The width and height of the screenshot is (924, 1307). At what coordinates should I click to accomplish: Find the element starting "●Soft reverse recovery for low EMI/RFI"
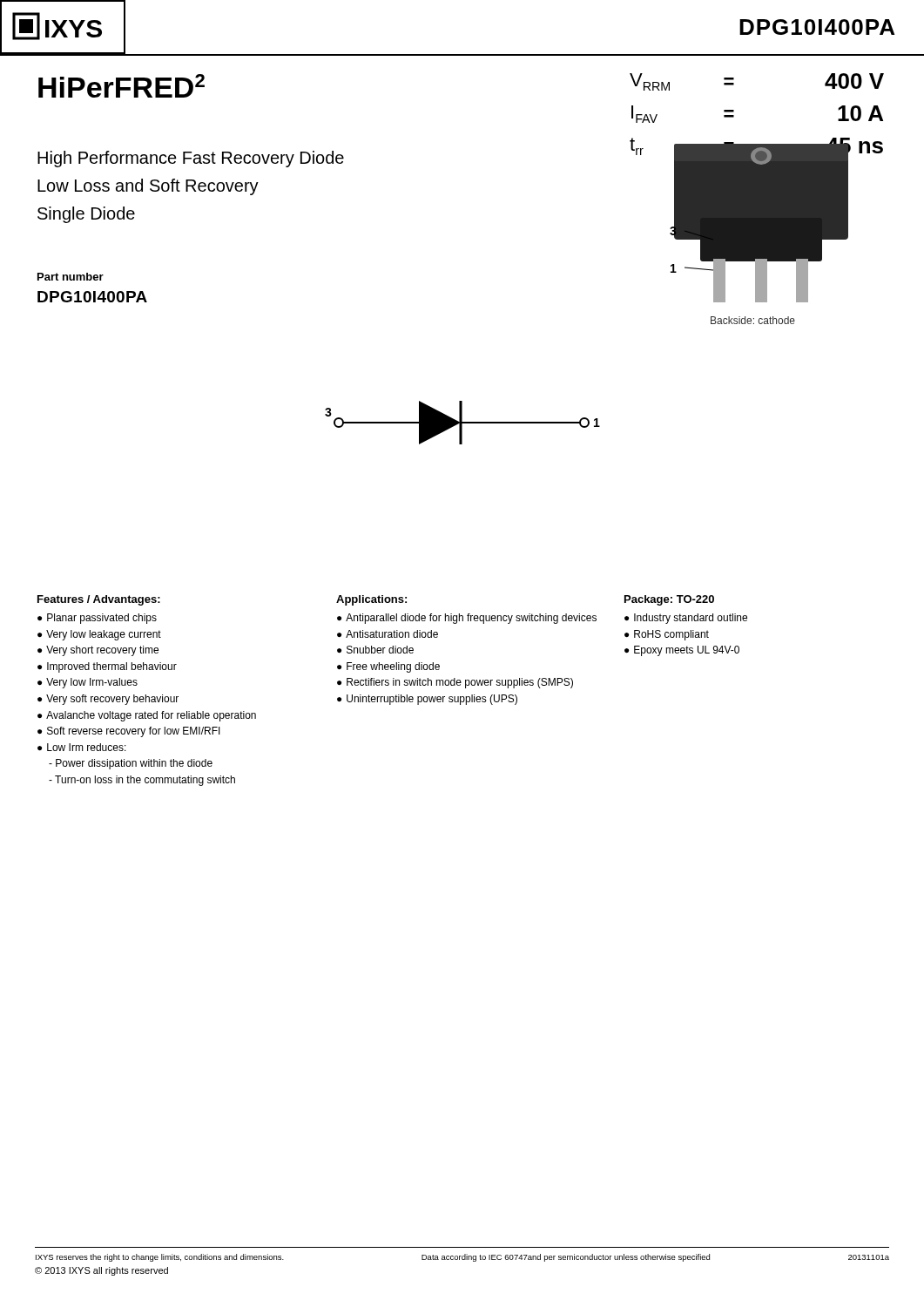pyautogui.click(x=129, y=731)
